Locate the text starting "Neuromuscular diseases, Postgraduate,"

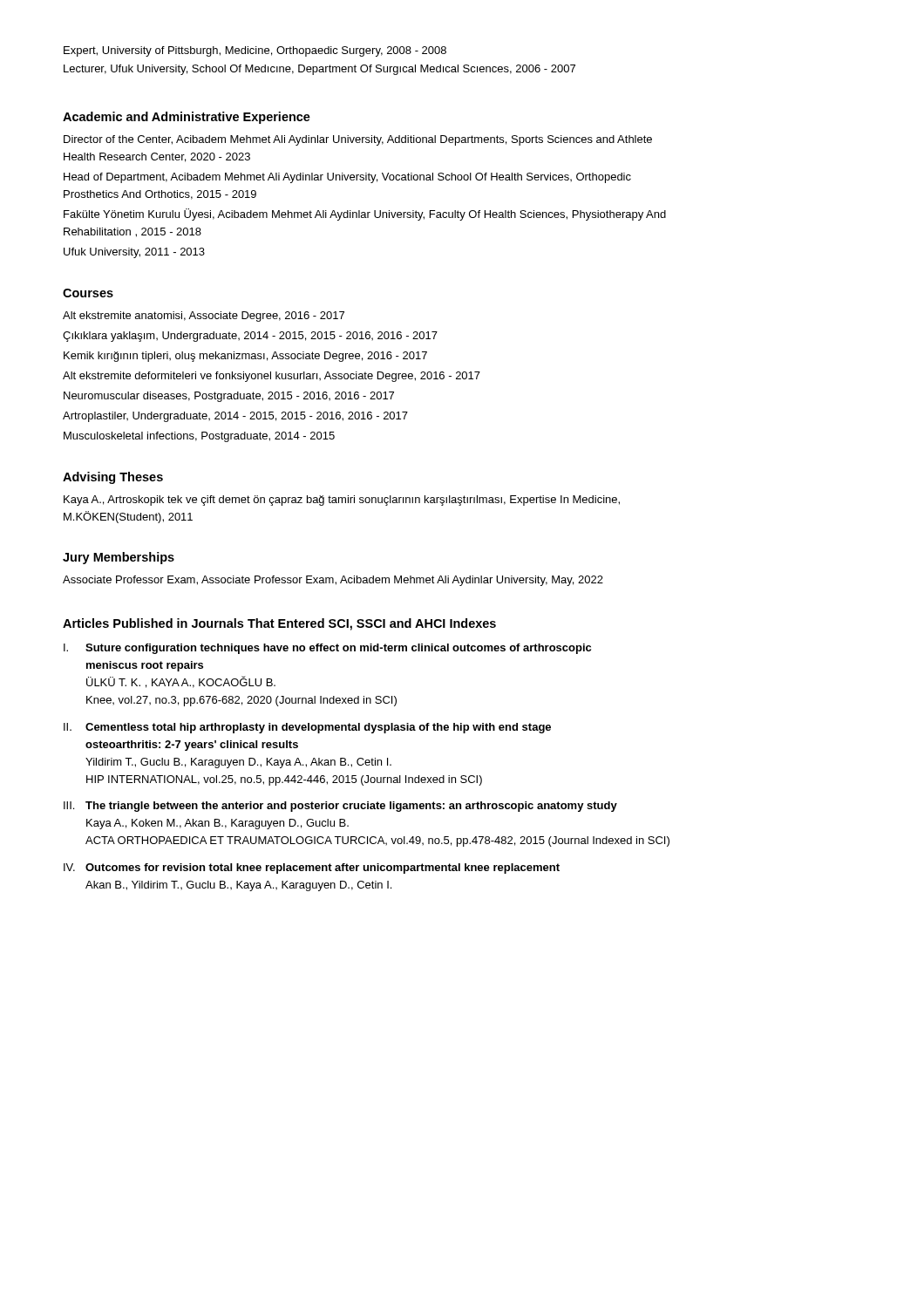229,396
